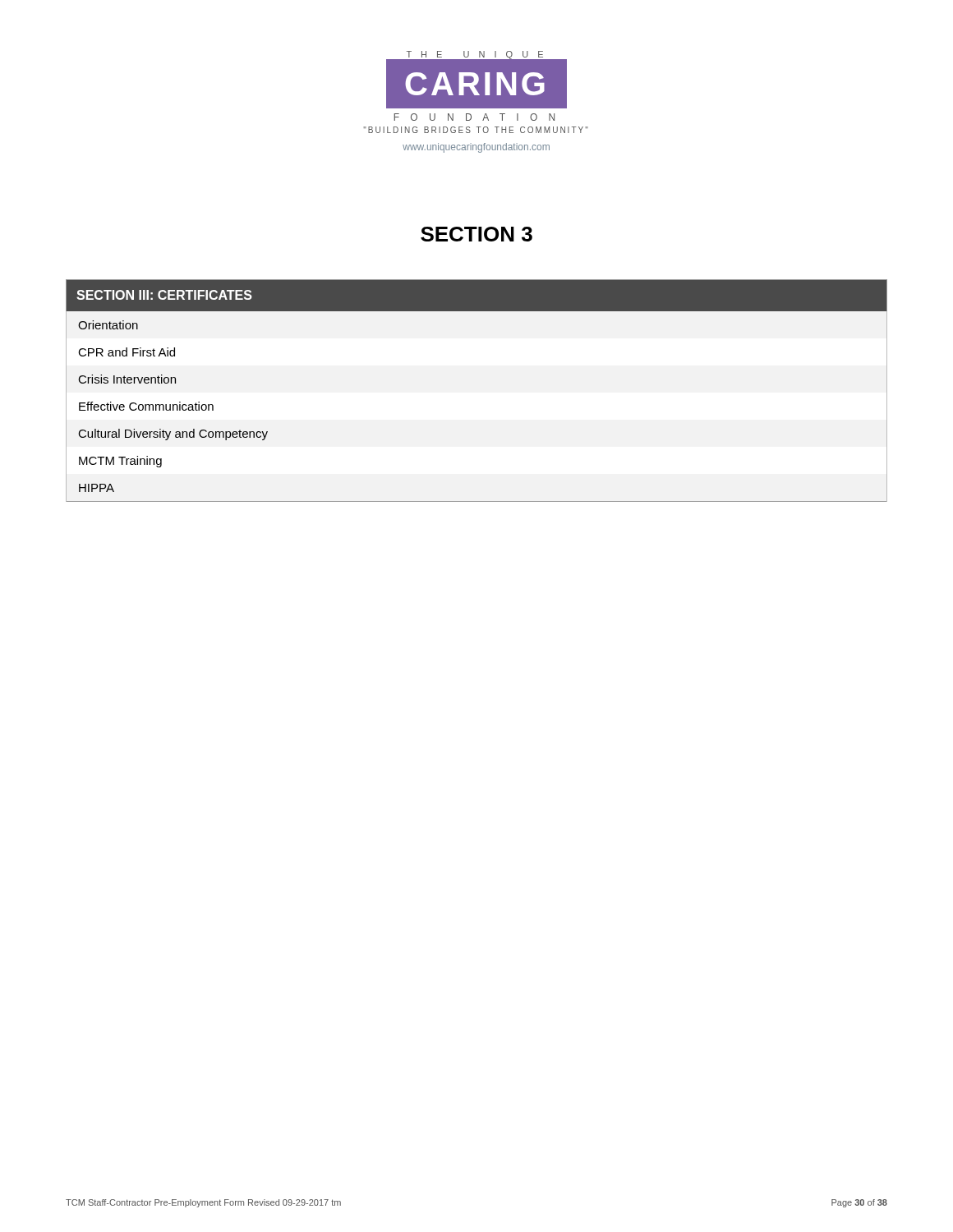The width and height of the screenshot is (953, 1232).
Task: Find the logo
Action: 476,101
